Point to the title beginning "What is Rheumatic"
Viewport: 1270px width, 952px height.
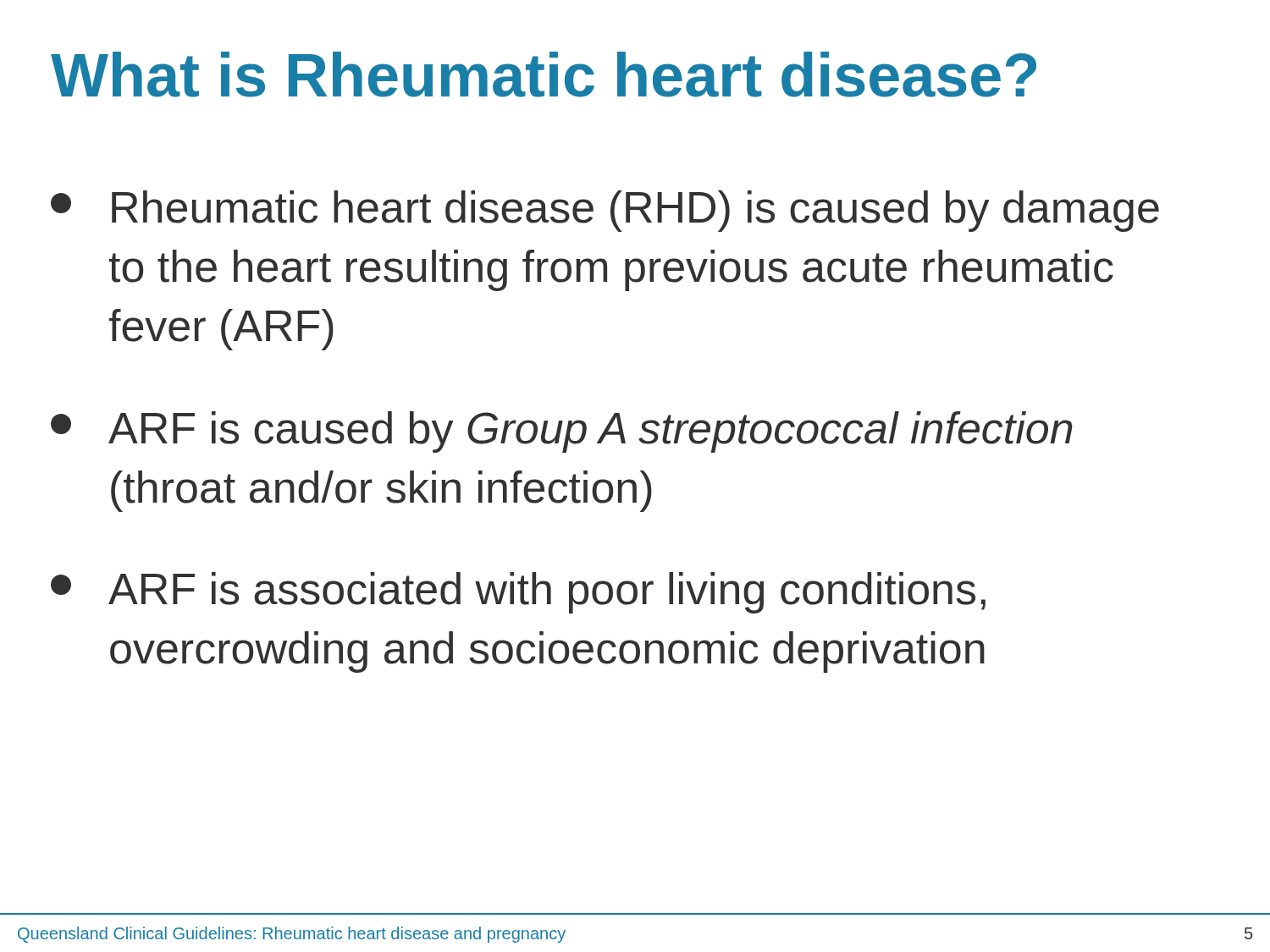coord(635,76)
